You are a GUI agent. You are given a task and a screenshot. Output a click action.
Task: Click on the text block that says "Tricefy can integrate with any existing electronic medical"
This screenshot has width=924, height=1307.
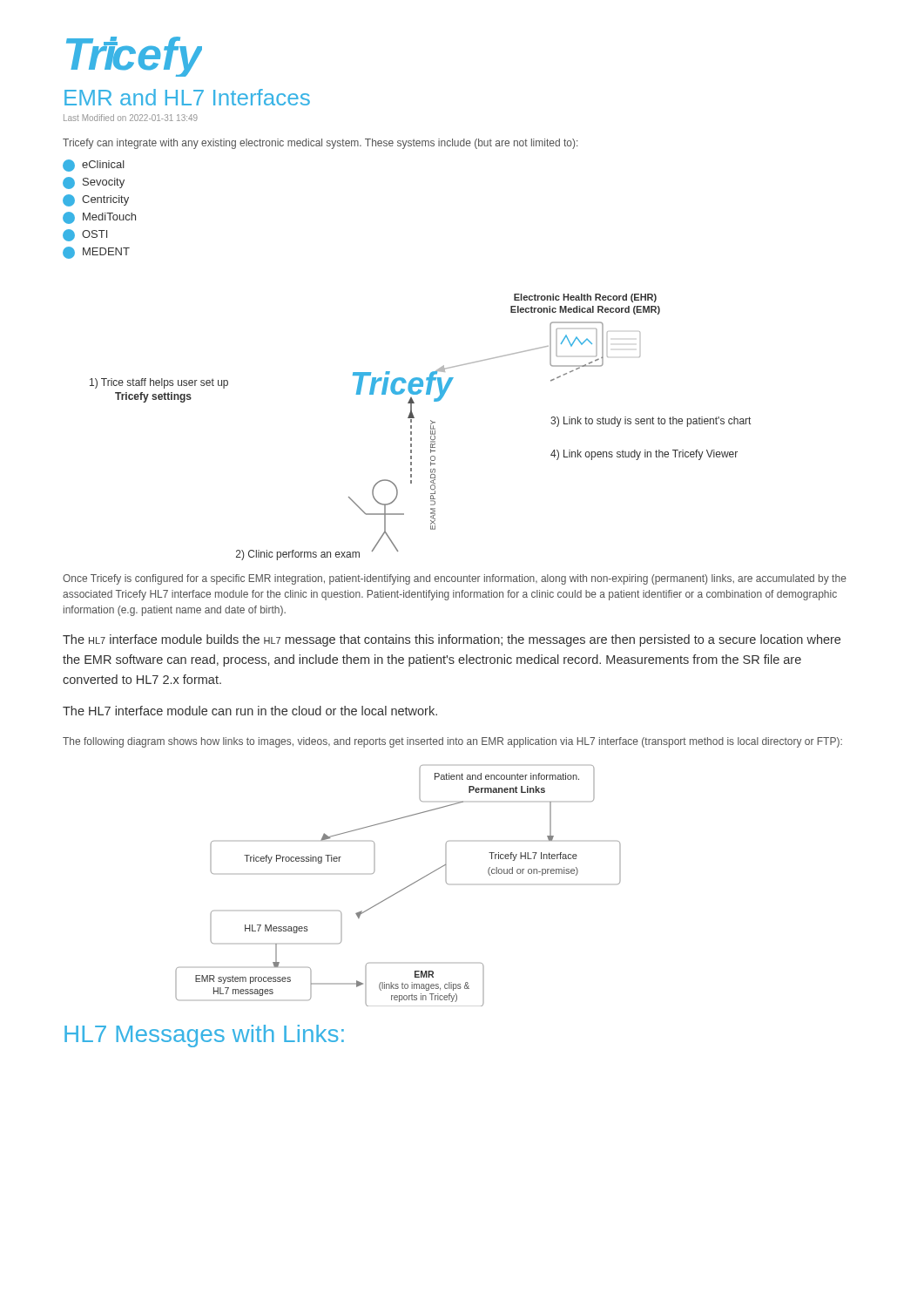coord(321,143)
